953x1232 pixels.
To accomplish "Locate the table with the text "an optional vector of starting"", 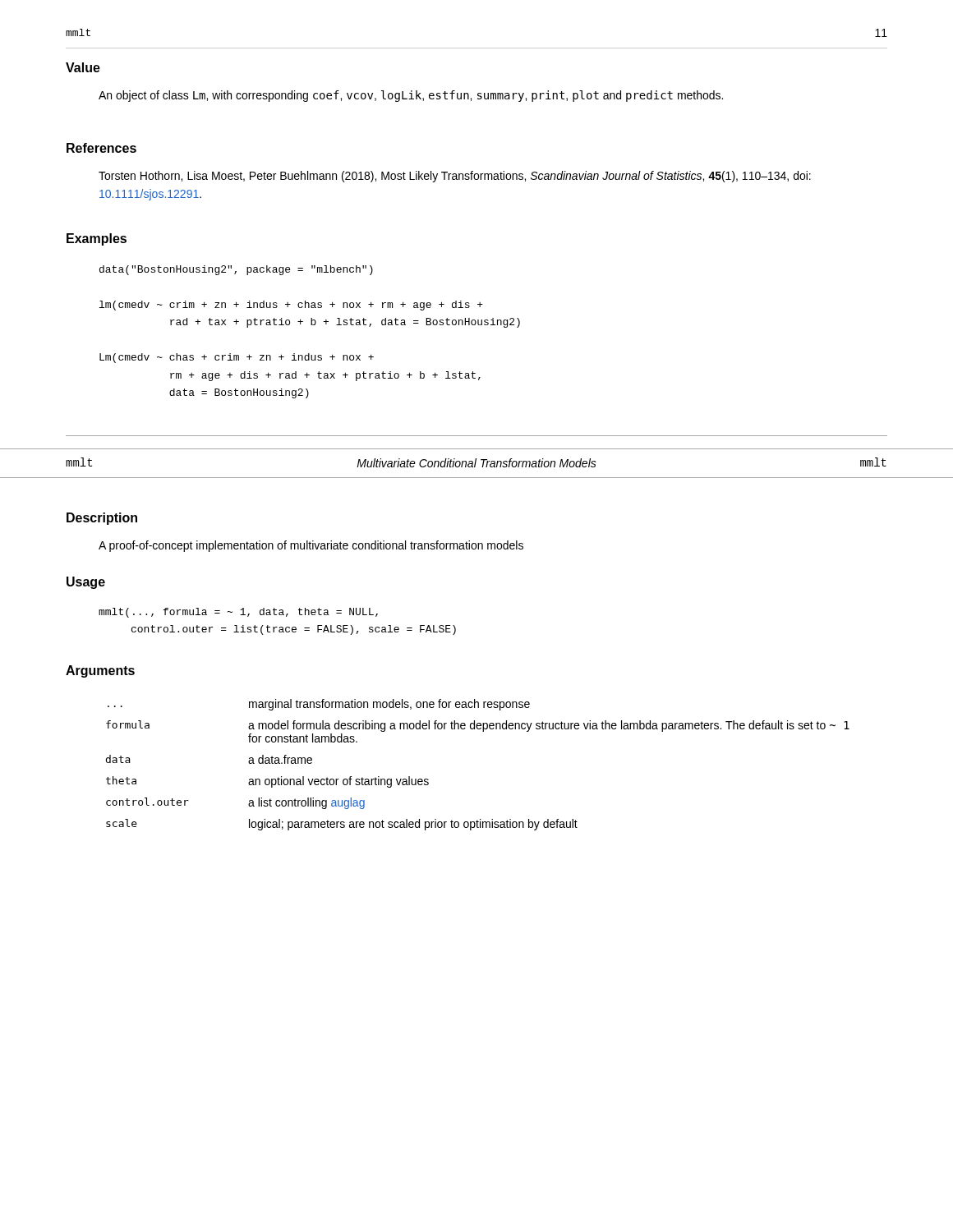I will coord(485,764).
